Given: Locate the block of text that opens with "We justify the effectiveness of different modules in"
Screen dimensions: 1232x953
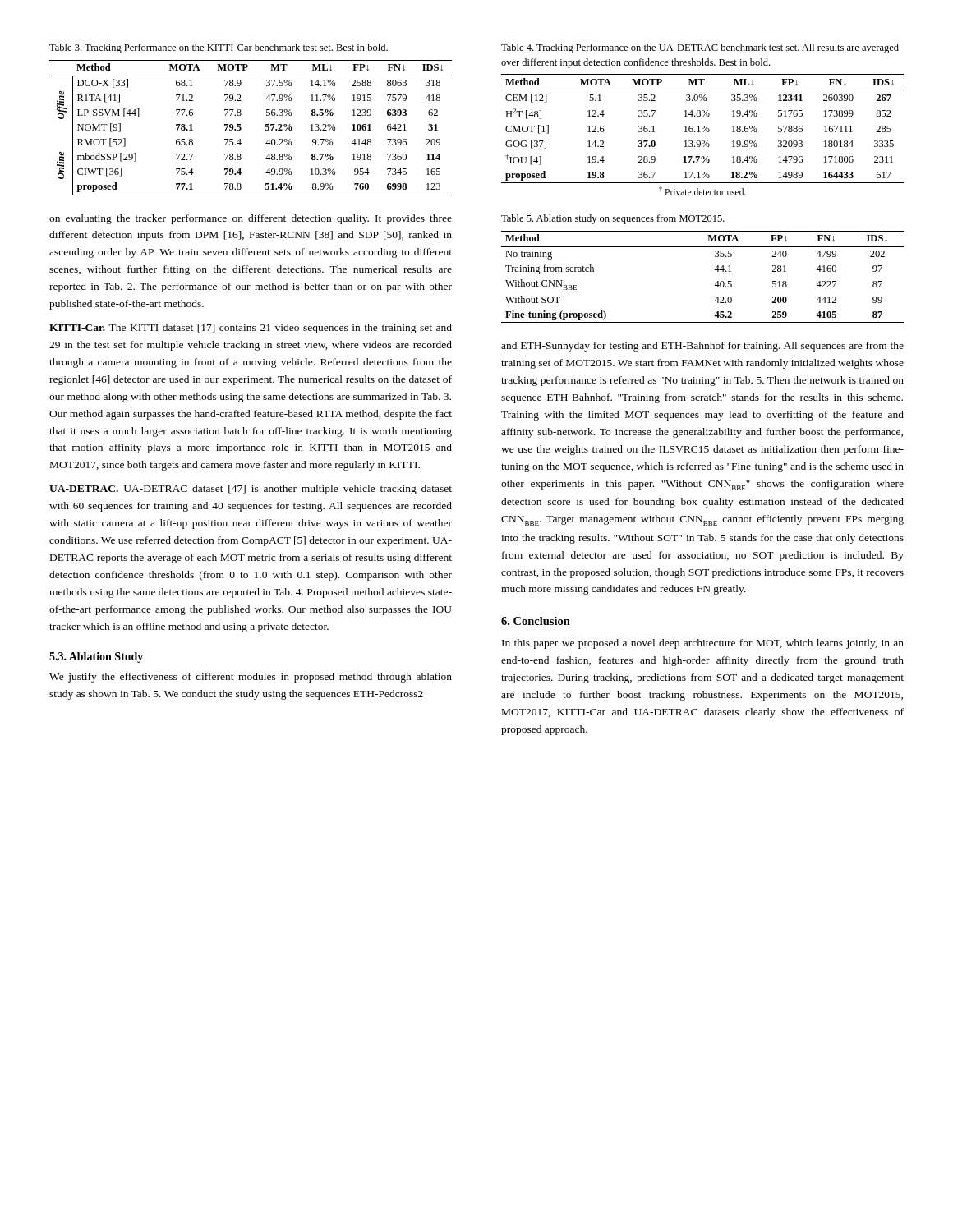Looking at the screenshot, I should 251,685.
